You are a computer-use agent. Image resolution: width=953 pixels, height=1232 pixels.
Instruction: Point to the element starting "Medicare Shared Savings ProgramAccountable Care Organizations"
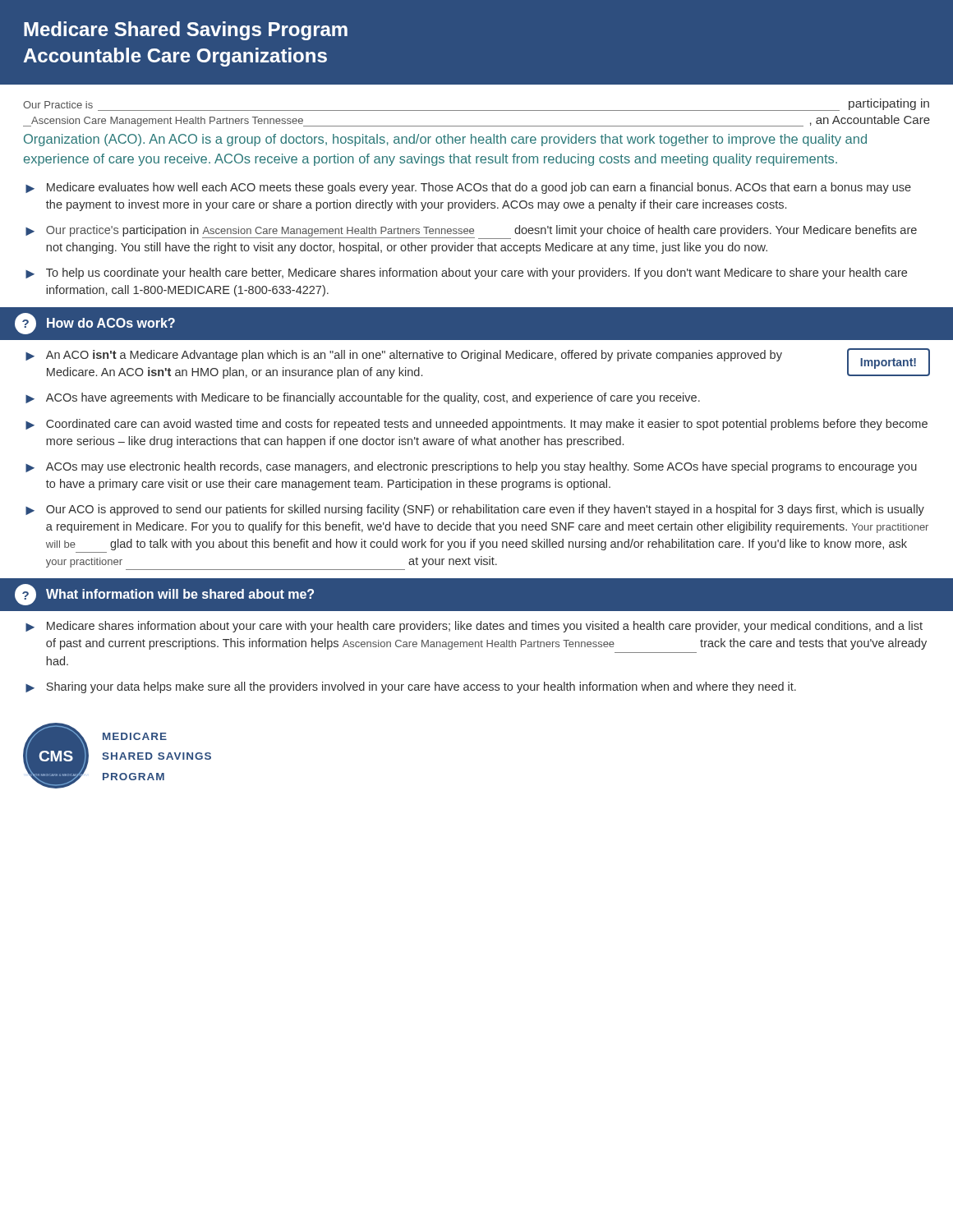pyautogui.click(x=186, y=31)
